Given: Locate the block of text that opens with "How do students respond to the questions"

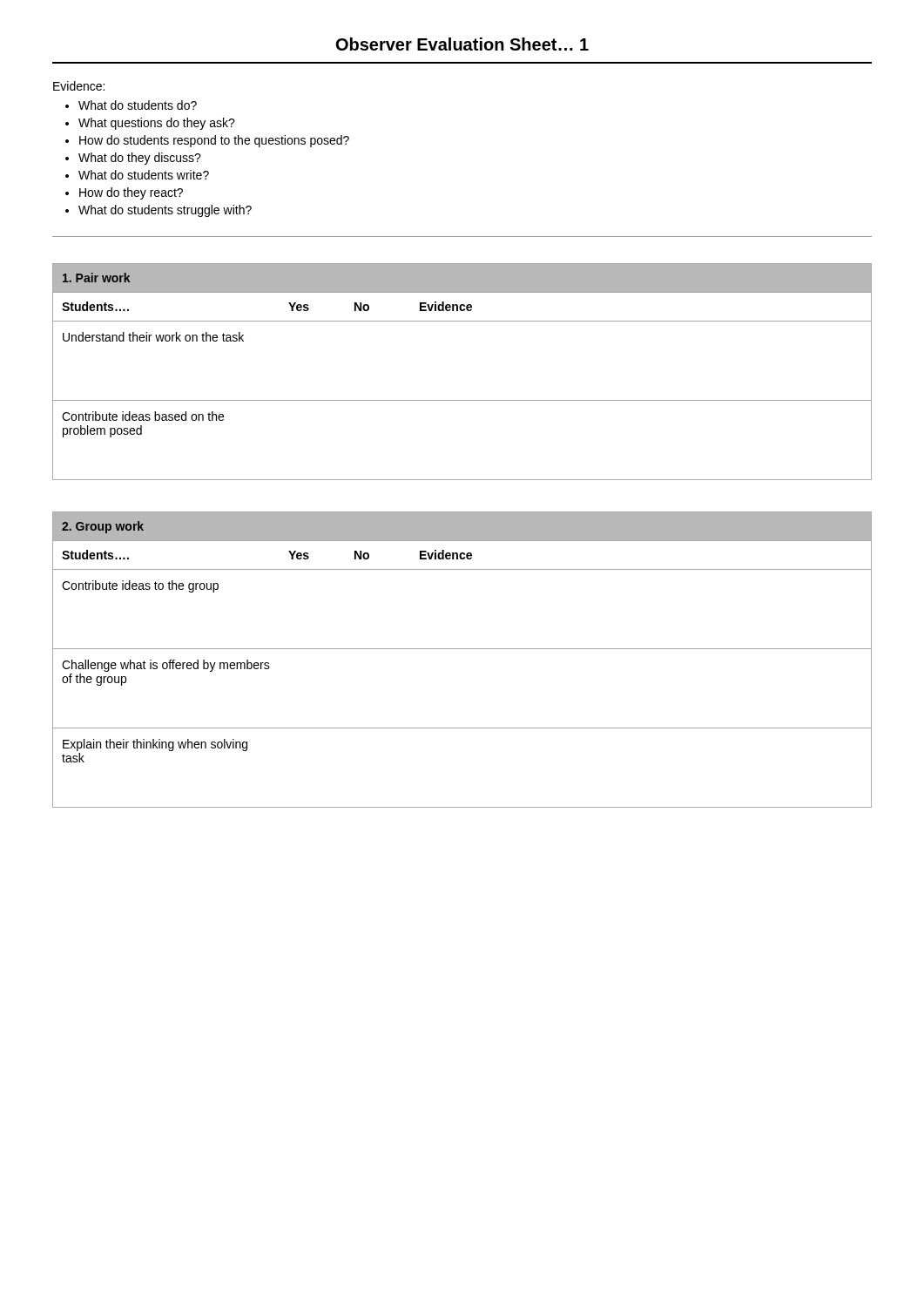Looking at the screenshot, I should coord(214,140).
